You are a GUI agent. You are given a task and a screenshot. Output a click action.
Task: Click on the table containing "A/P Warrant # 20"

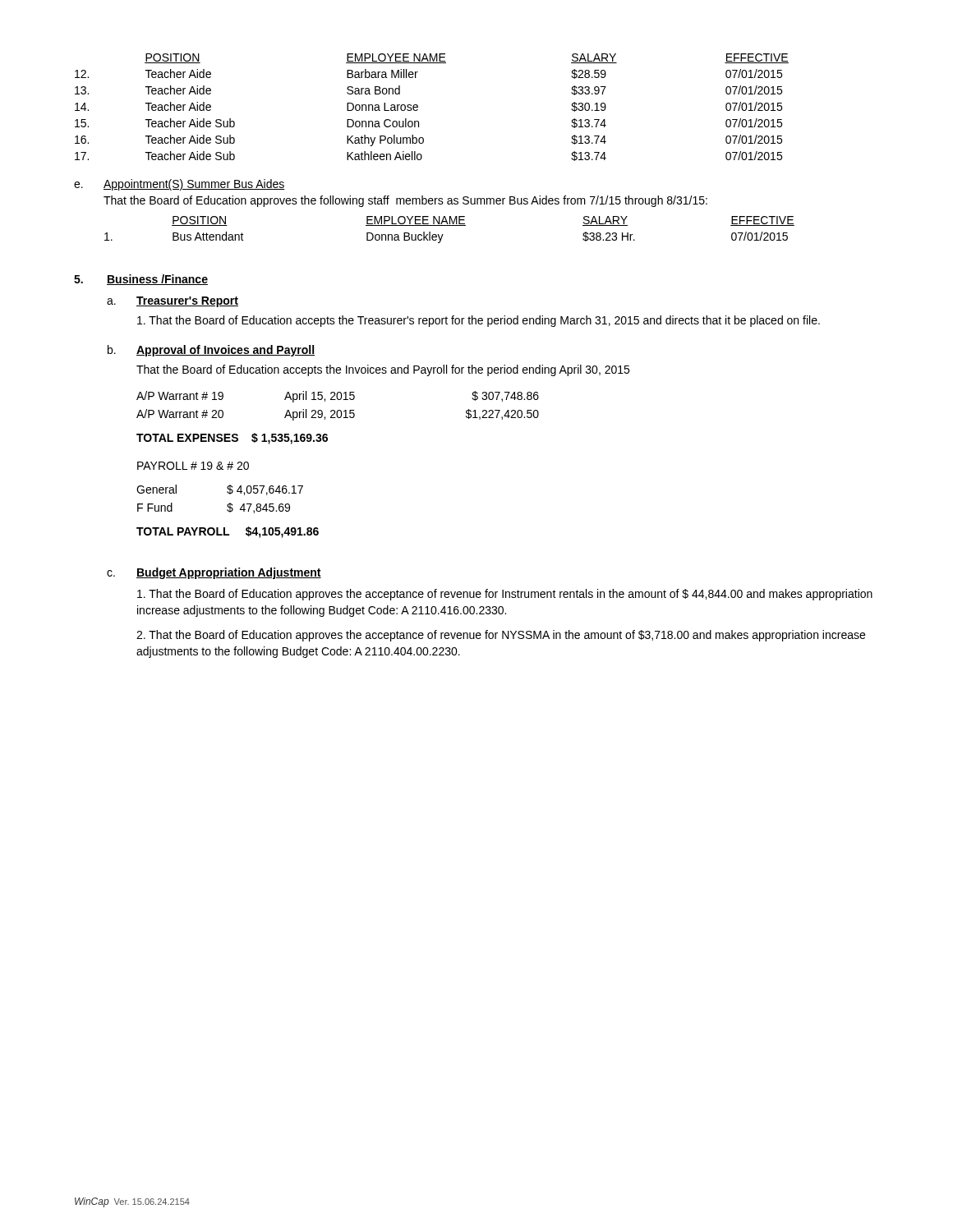point(508,405)
